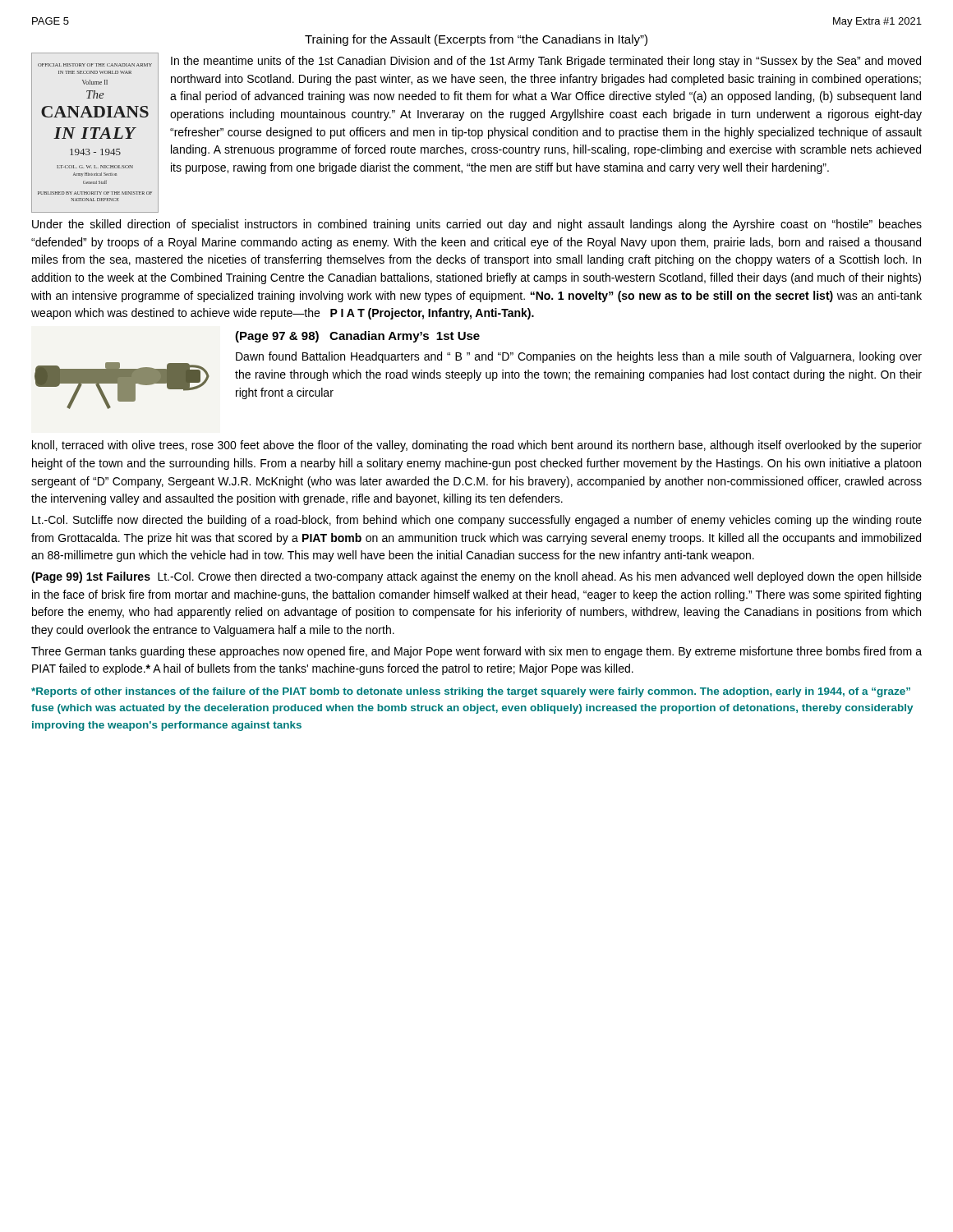
Task: Locate the title that opens with "Training for the Assault (Excerpts"
Action: (x=476, y=39)
